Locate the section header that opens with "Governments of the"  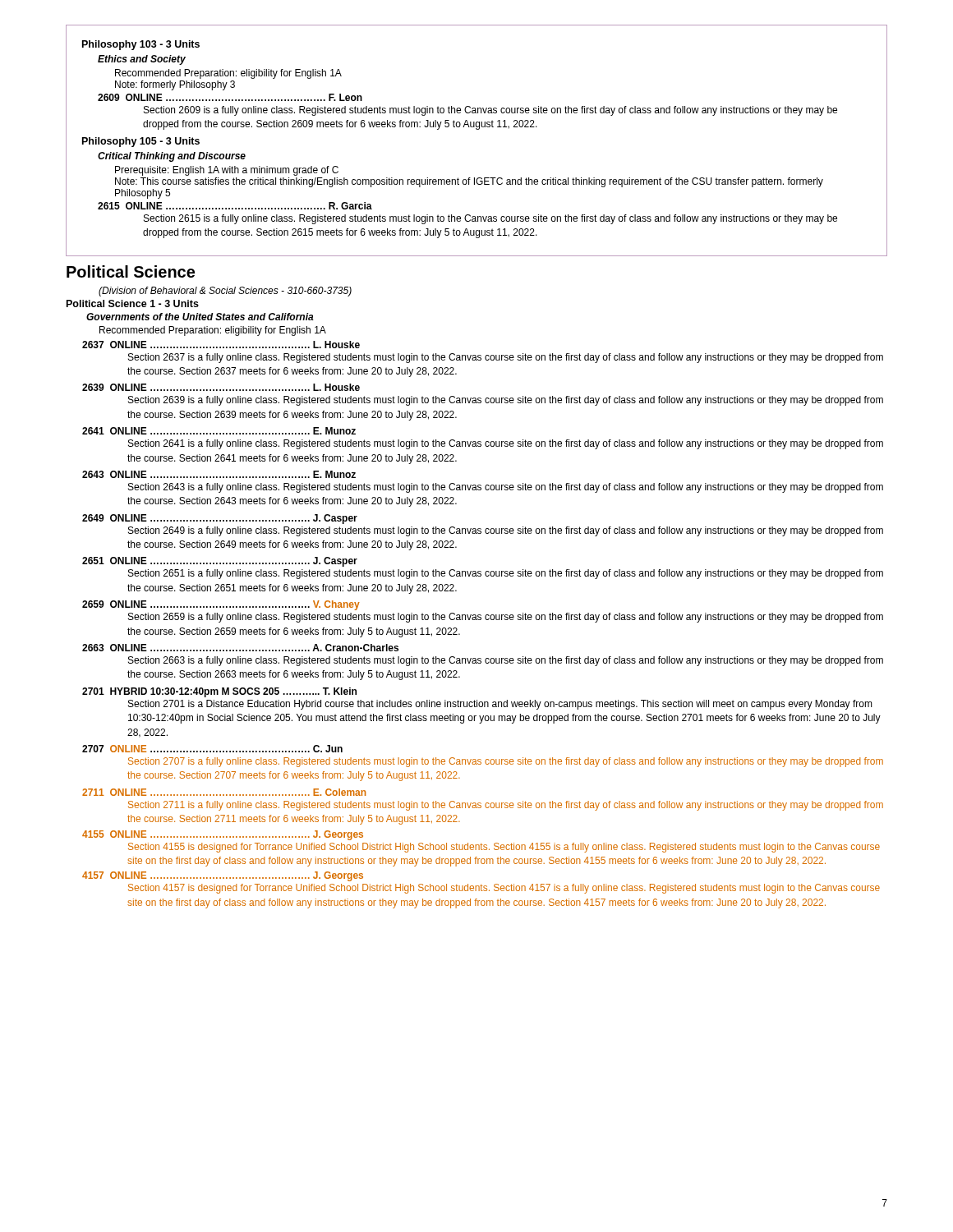(x=200, y=317)
